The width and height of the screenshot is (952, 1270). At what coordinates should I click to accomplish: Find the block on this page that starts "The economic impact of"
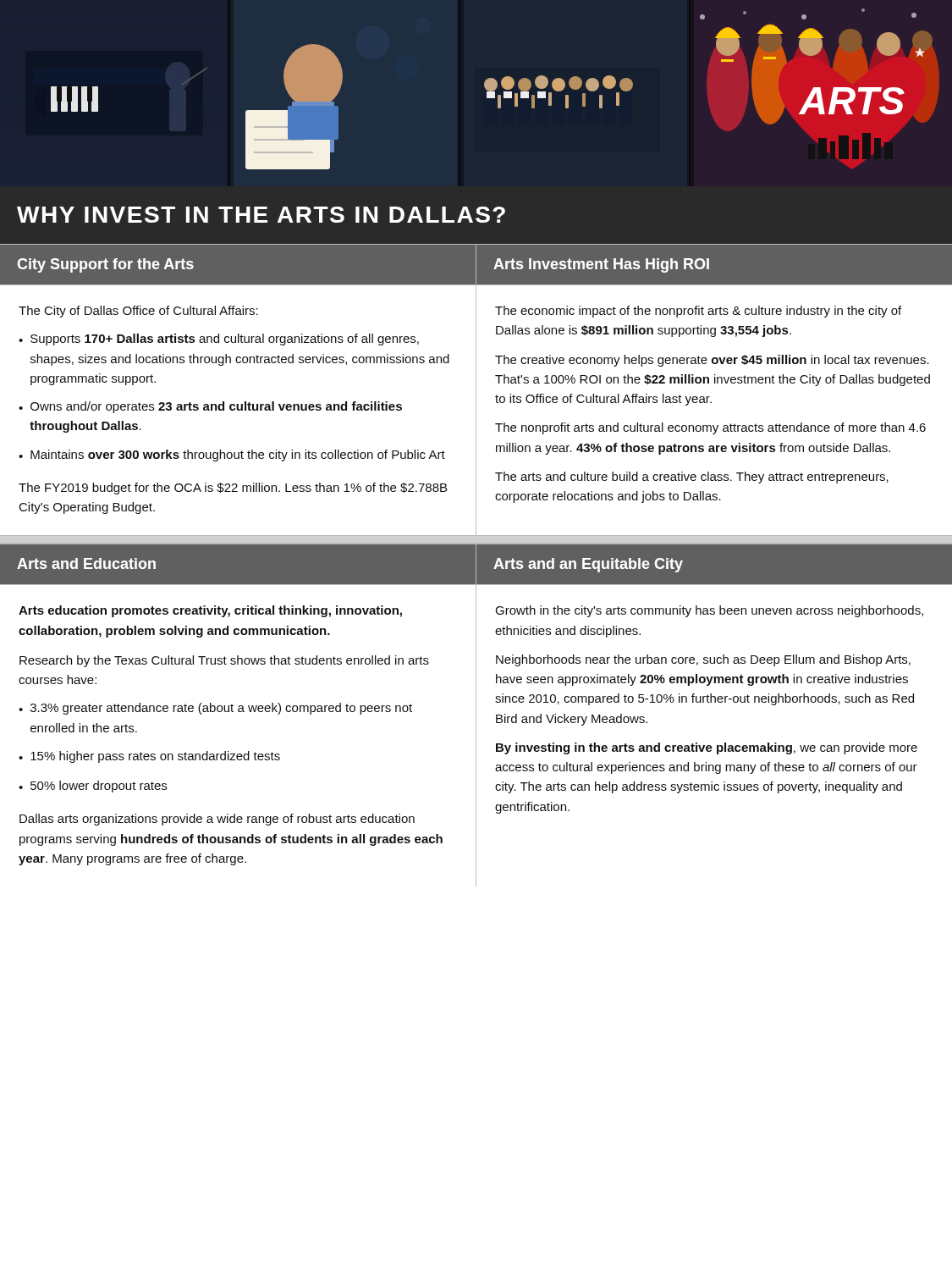(x=698, y=320)
